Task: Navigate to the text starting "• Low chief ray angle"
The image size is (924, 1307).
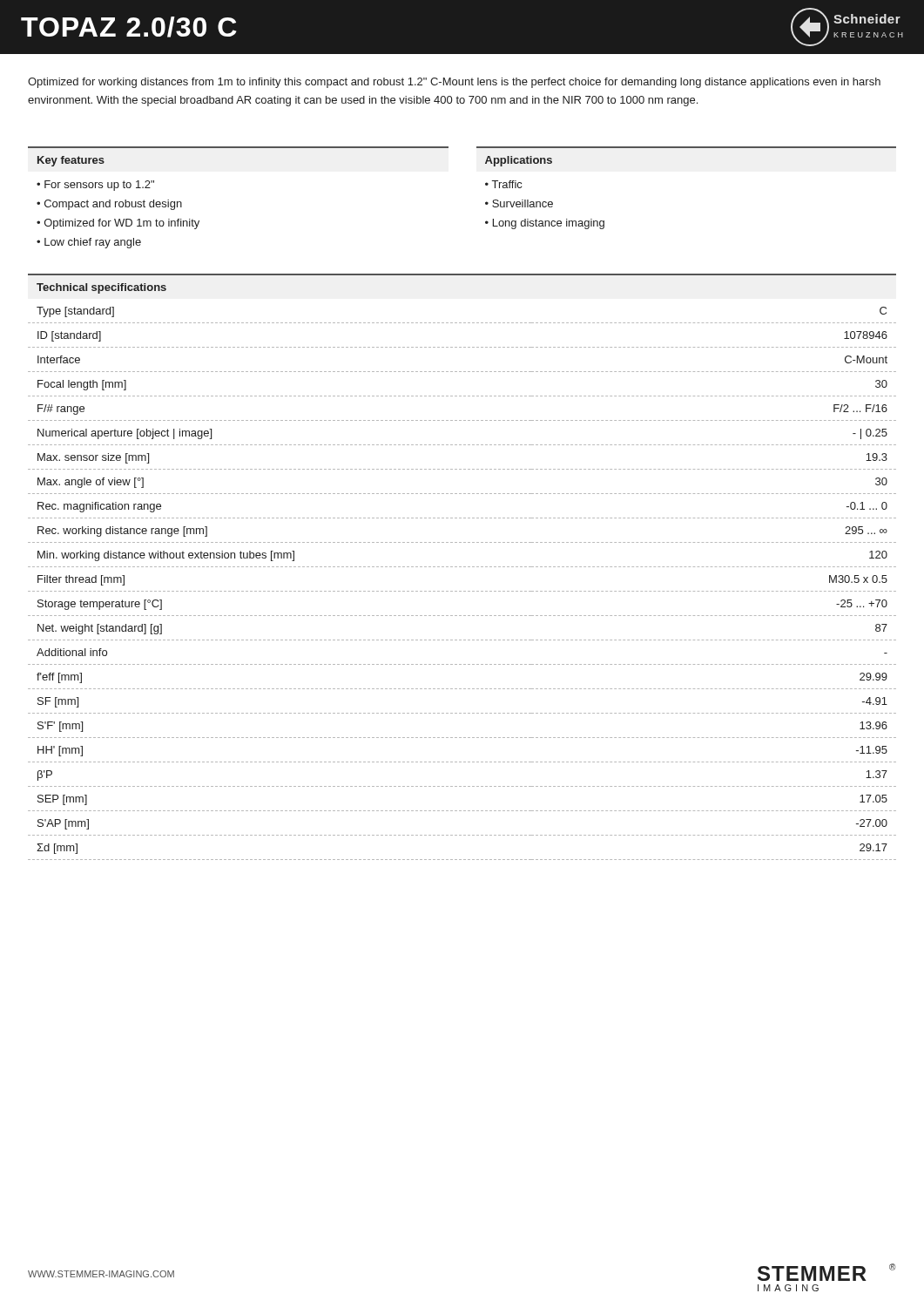Action: pos(89,241)
